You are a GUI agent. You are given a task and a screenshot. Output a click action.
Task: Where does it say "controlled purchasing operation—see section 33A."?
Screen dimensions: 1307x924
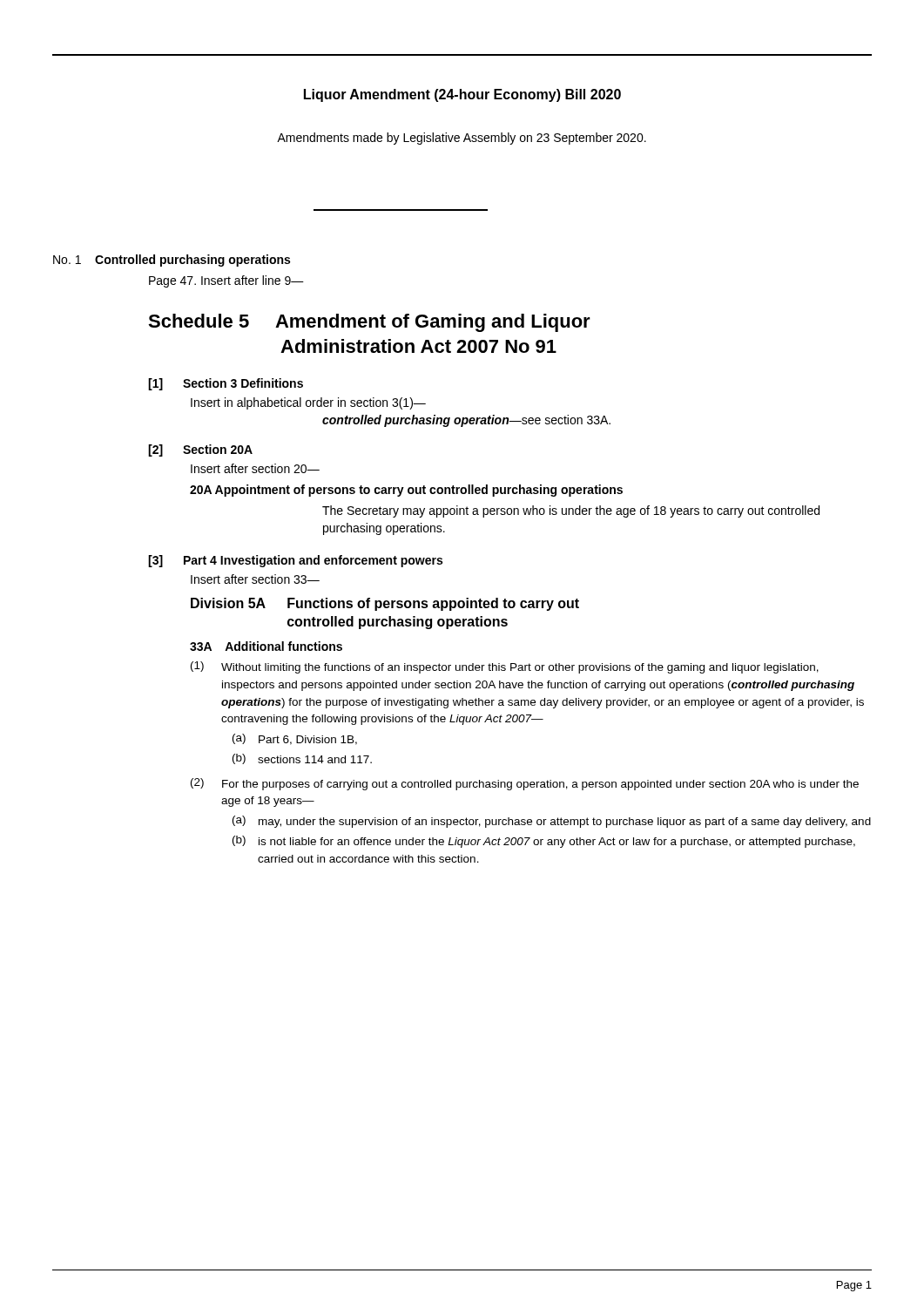(467, 420)
